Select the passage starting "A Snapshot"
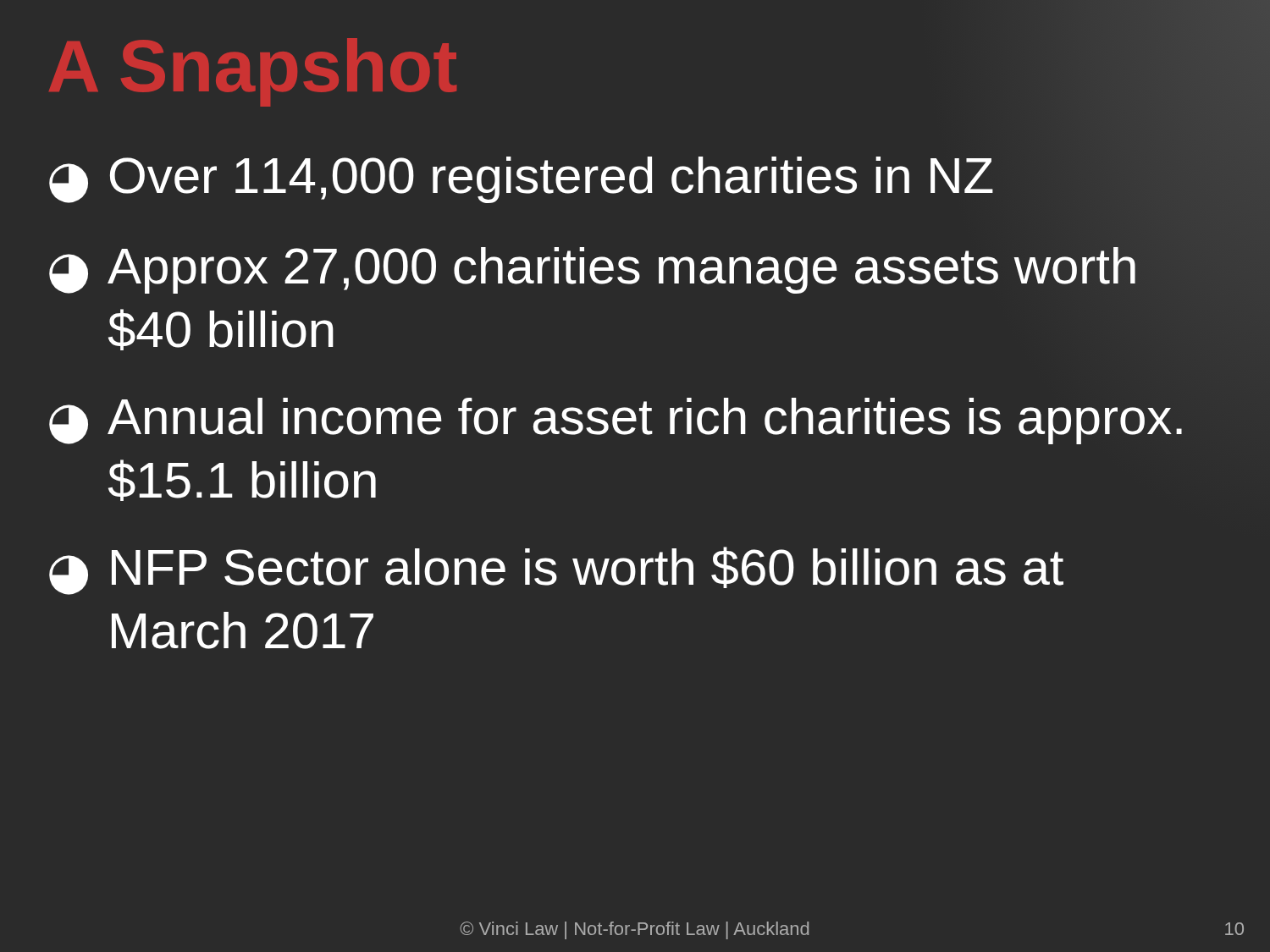Image resolution: width=1270 pixels, height=952 pixels. pos(252,66)
